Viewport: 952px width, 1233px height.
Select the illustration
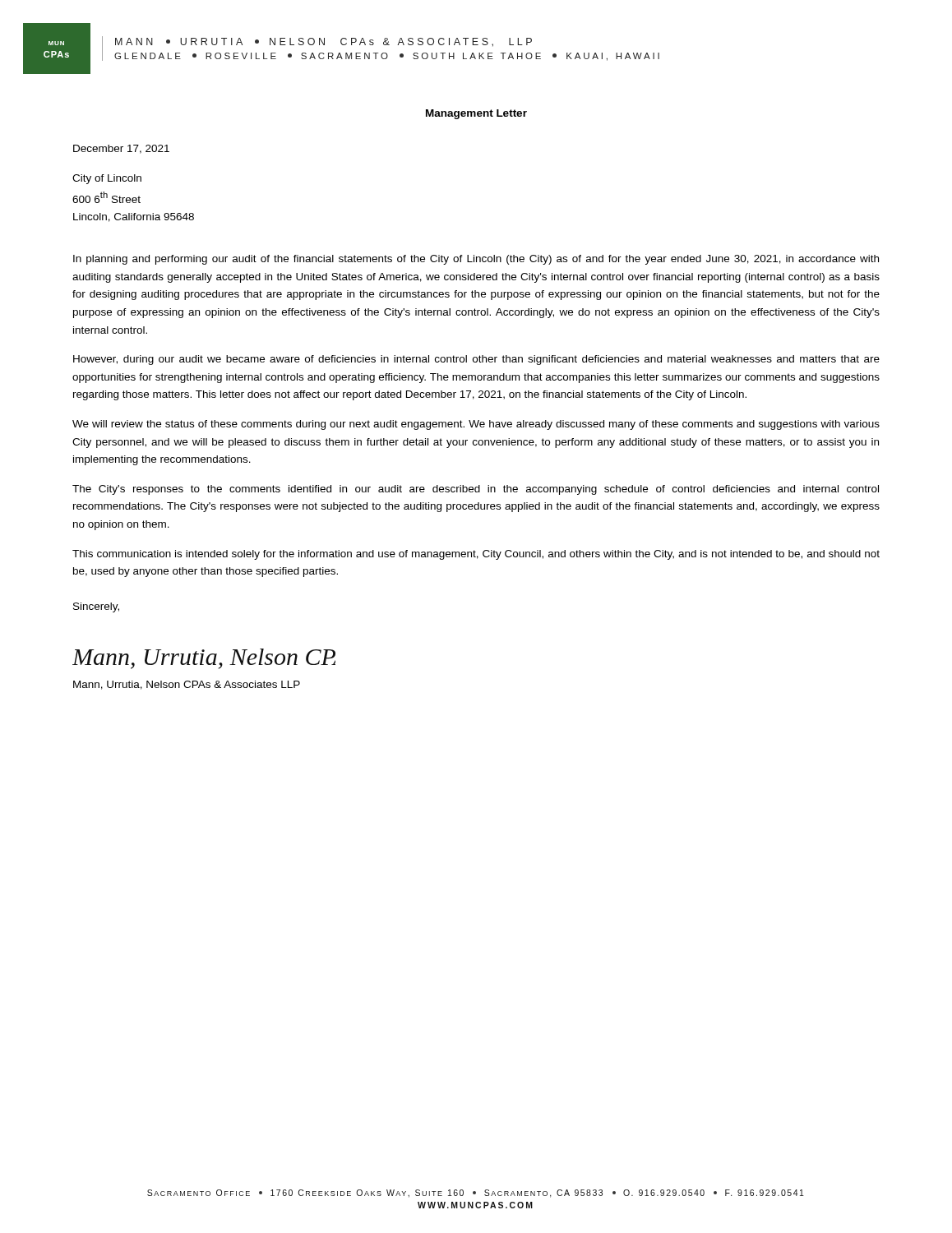click(476, 650)
